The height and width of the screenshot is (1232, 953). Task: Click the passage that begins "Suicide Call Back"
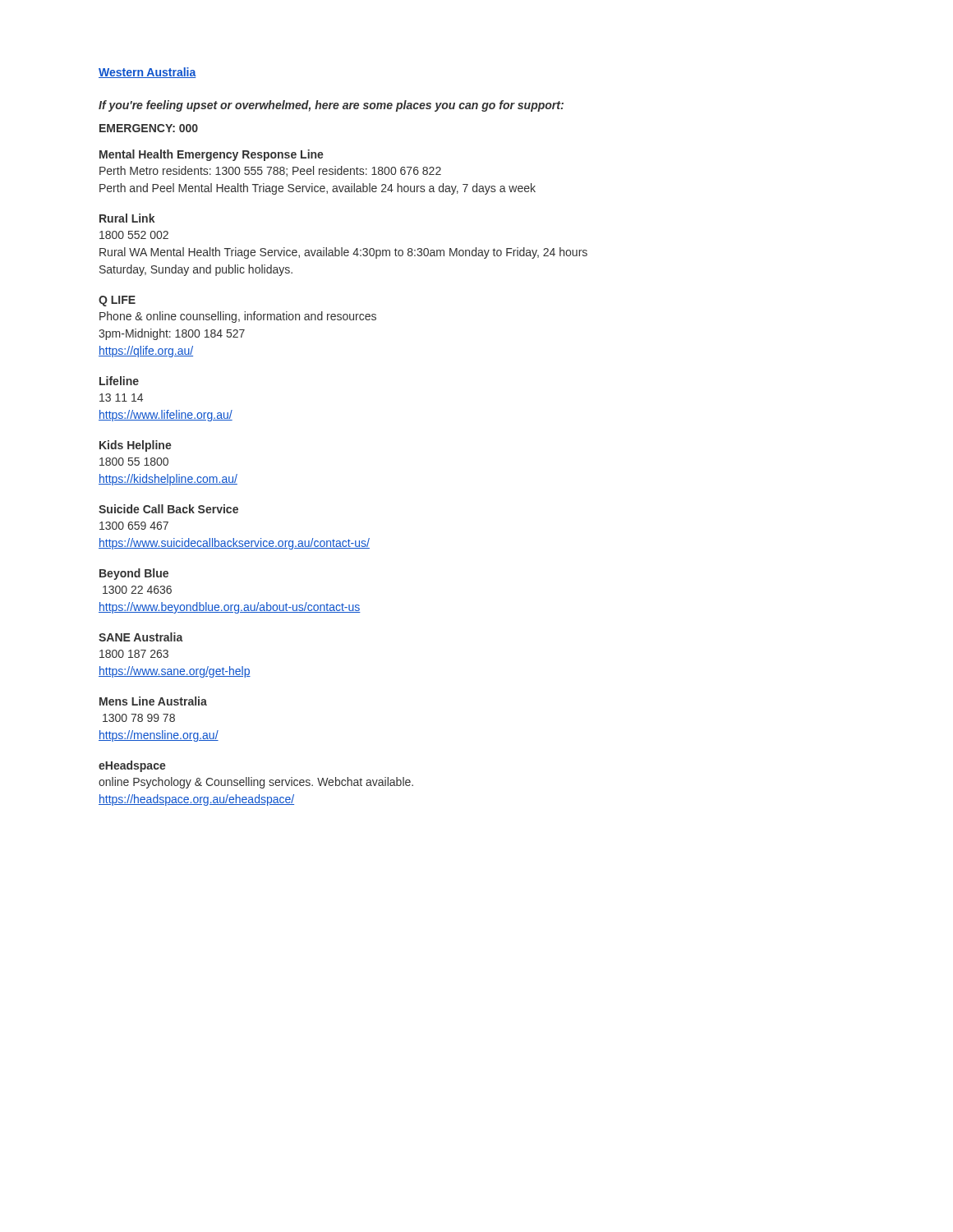[x=168, y=509]
